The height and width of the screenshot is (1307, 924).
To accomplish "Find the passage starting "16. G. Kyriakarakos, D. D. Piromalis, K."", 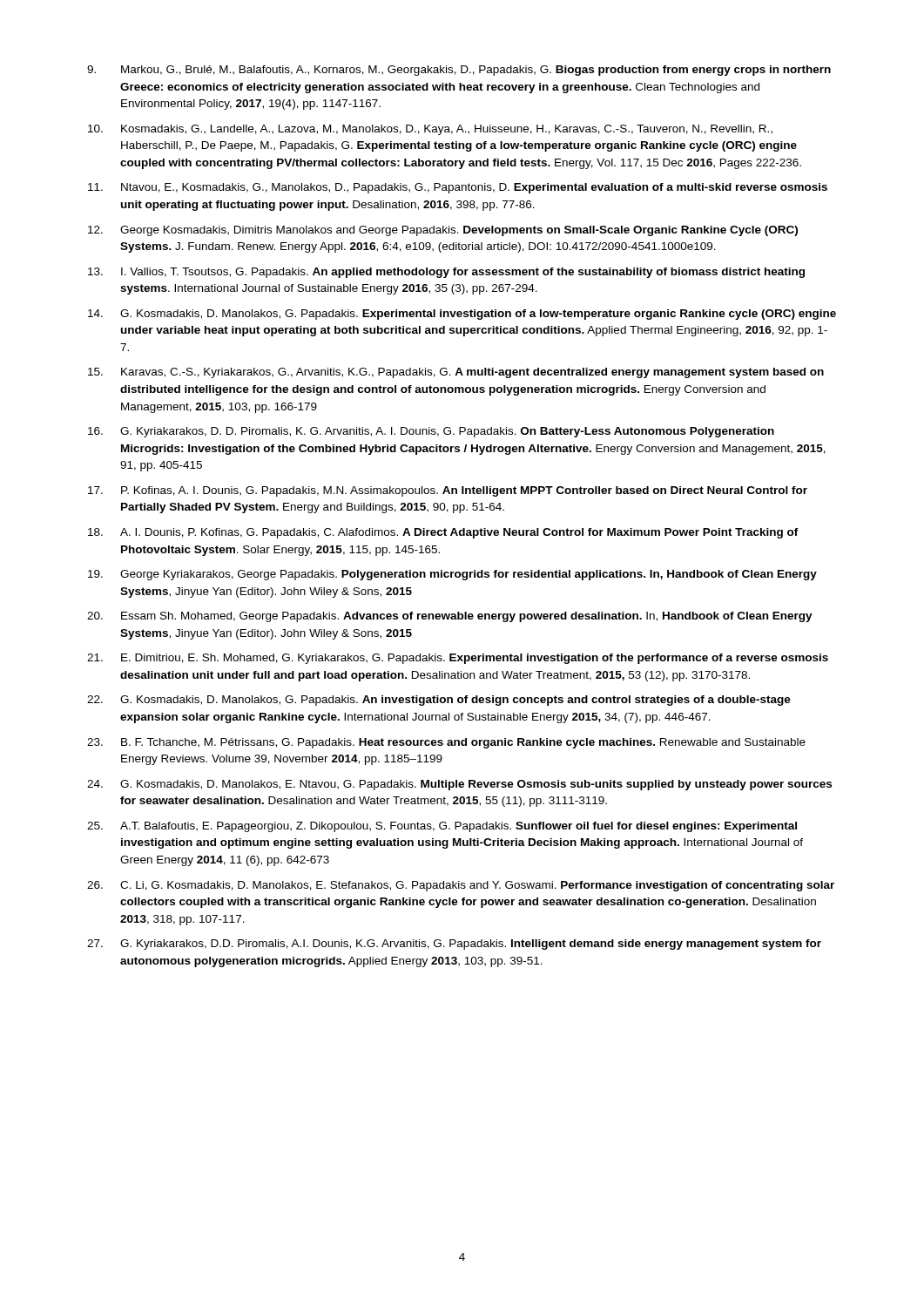I will [462, 448].
